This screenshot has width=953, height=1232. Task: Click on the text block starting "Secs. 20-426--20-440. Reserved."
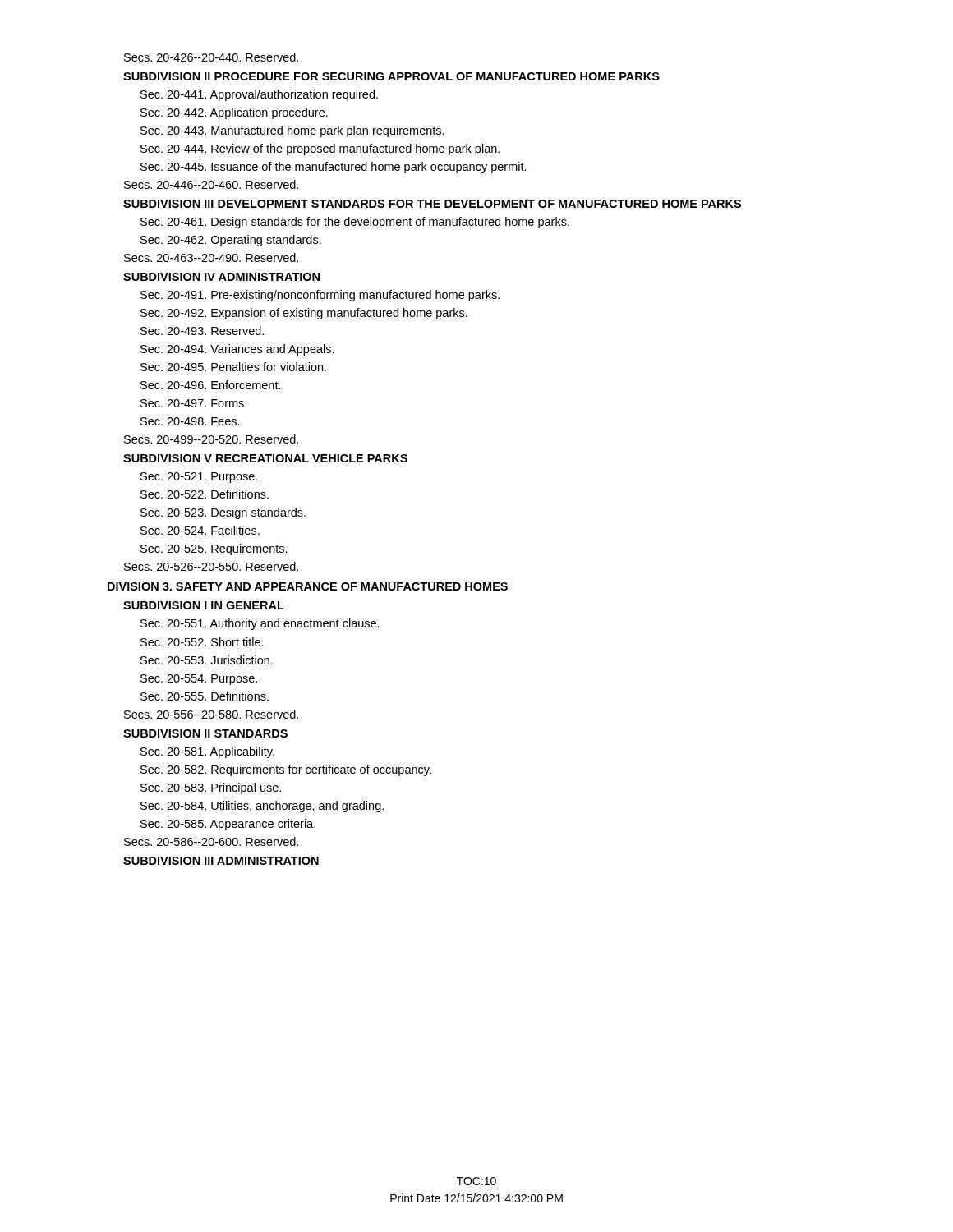pyautogui.click(x=211, y=57)
